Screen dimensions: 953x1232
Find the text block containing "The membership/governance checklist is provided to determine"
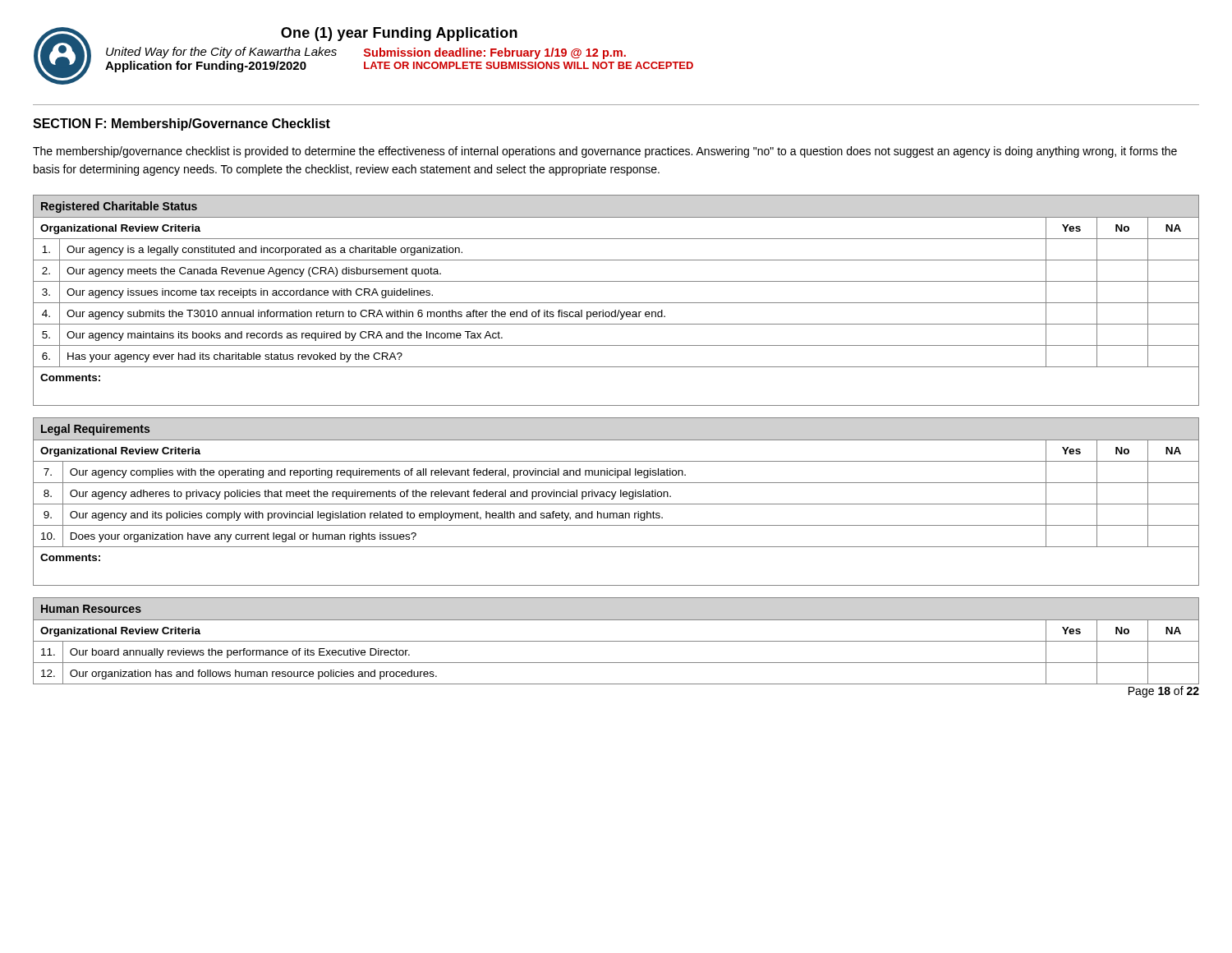coord(605,160)
